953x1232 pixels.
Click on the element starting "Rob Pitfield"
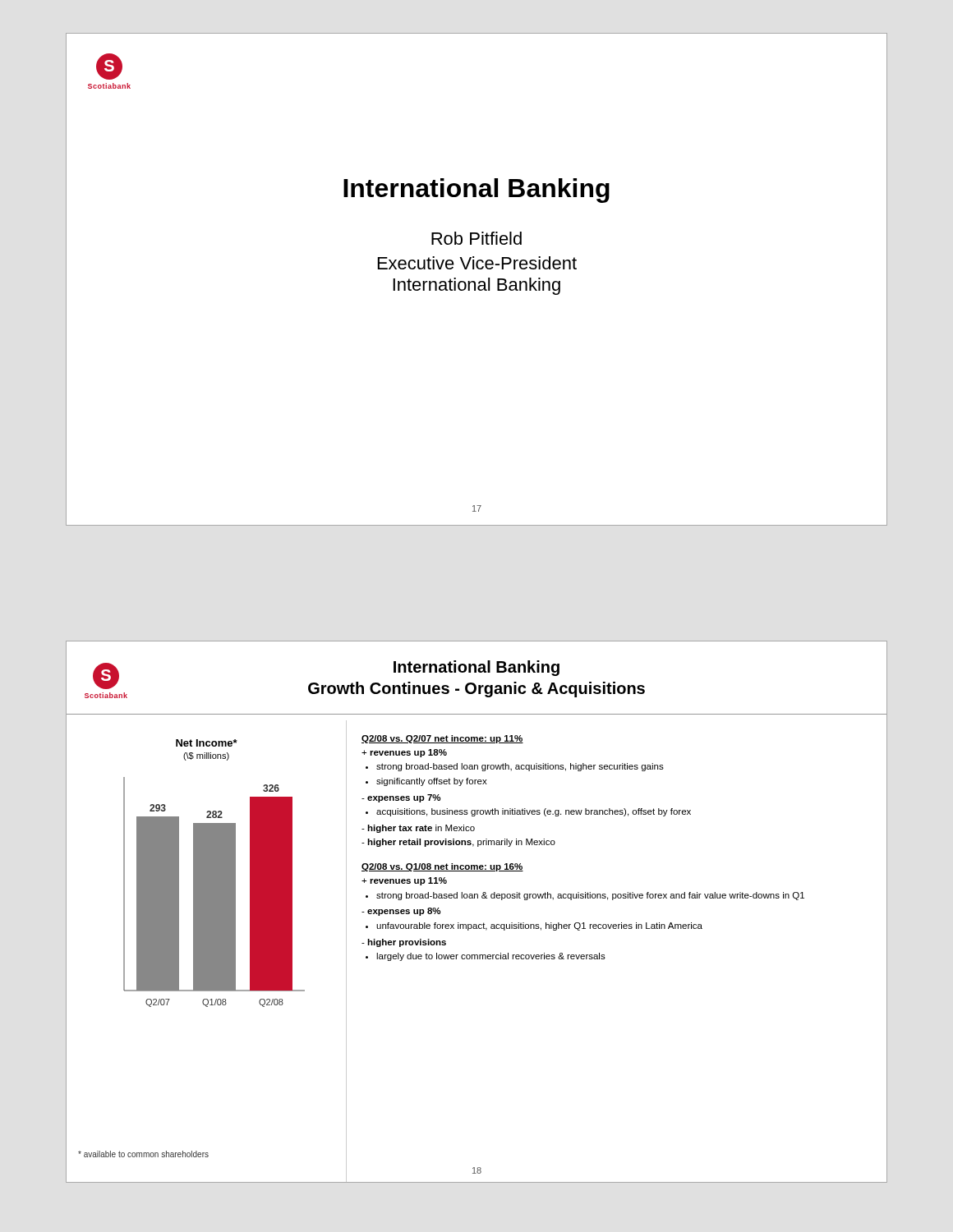[476, 239]
